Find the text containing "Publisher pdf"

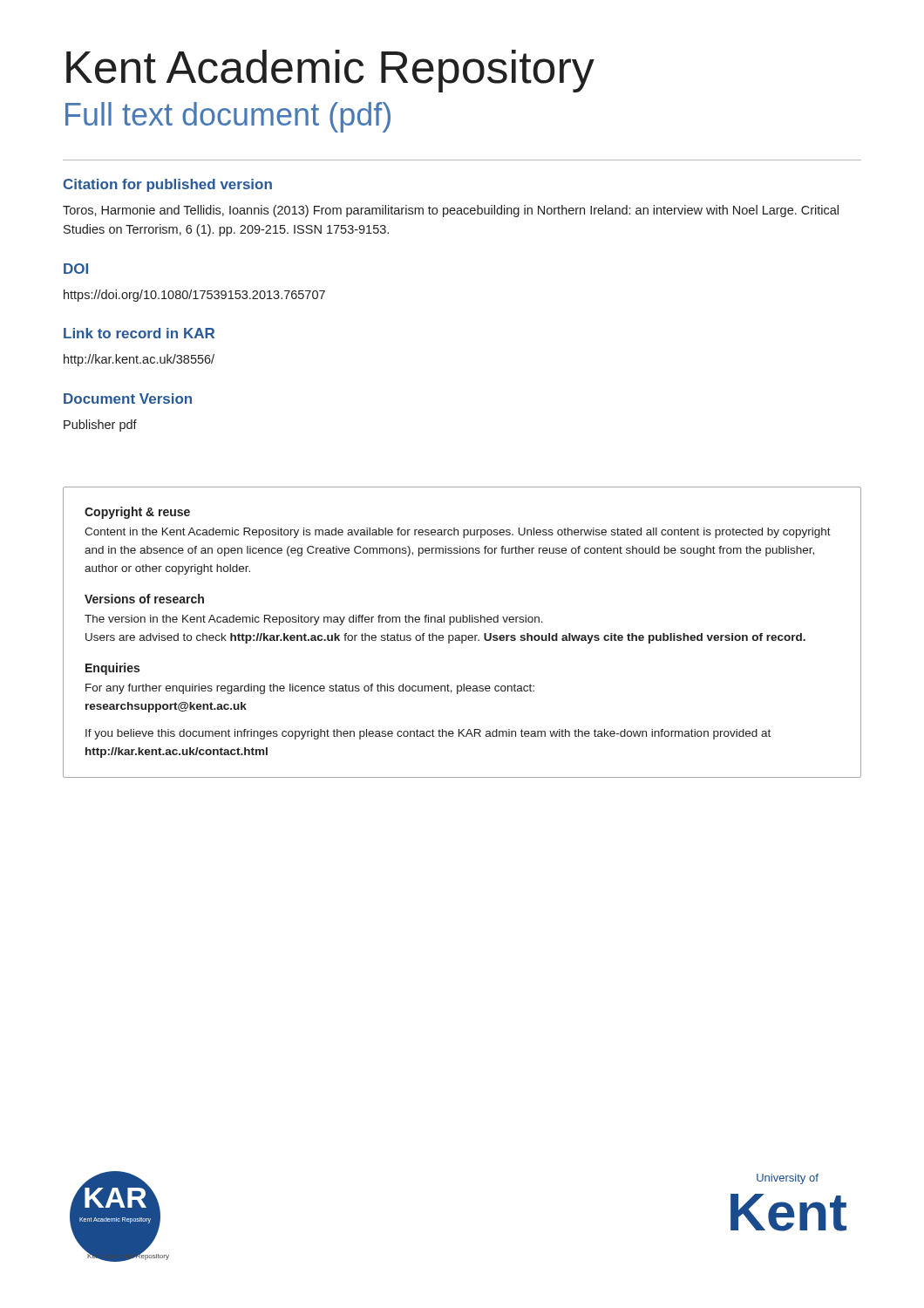[x=100, y=425]
